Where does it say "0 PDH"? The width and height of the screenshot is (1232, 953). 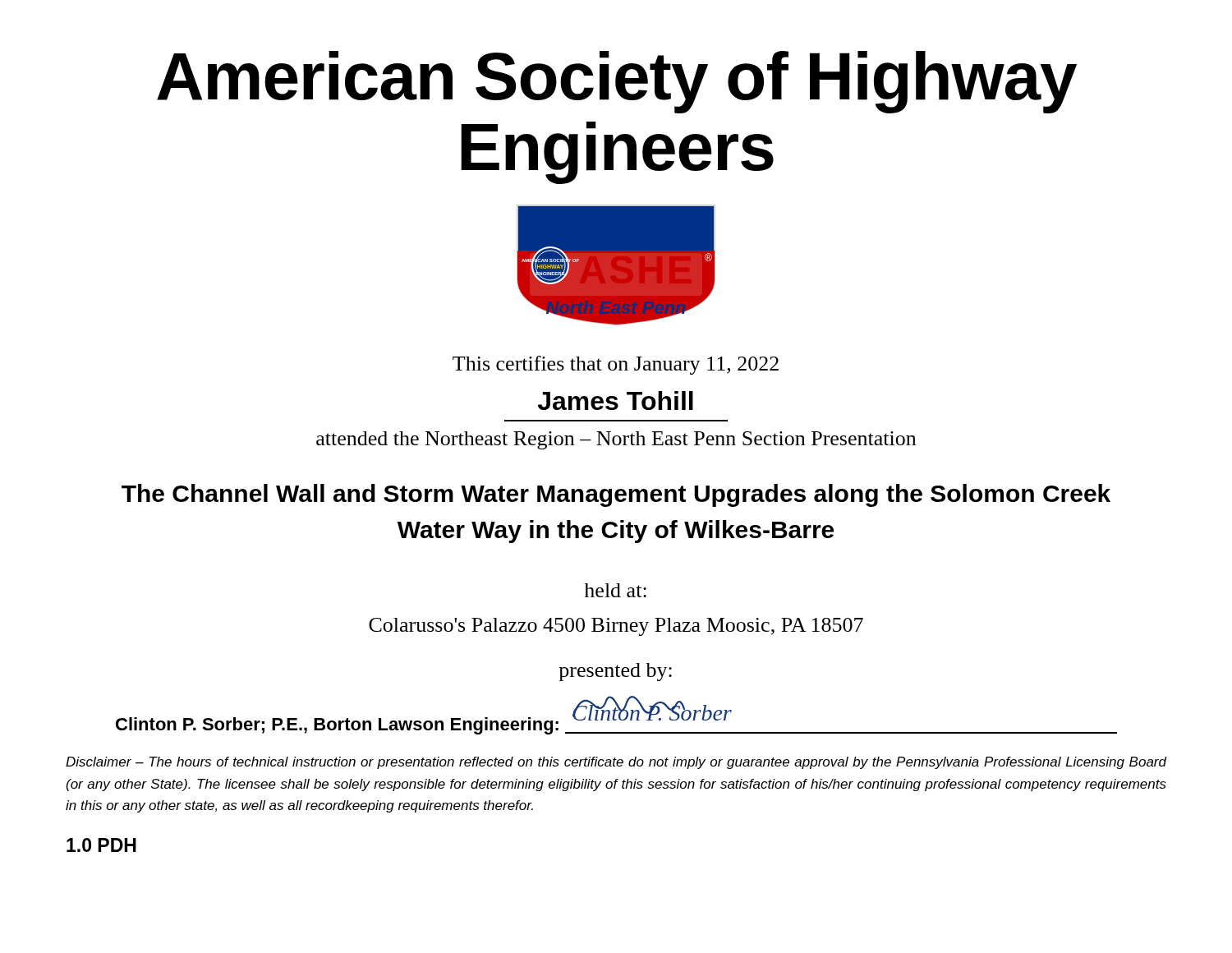coord(101,846)
